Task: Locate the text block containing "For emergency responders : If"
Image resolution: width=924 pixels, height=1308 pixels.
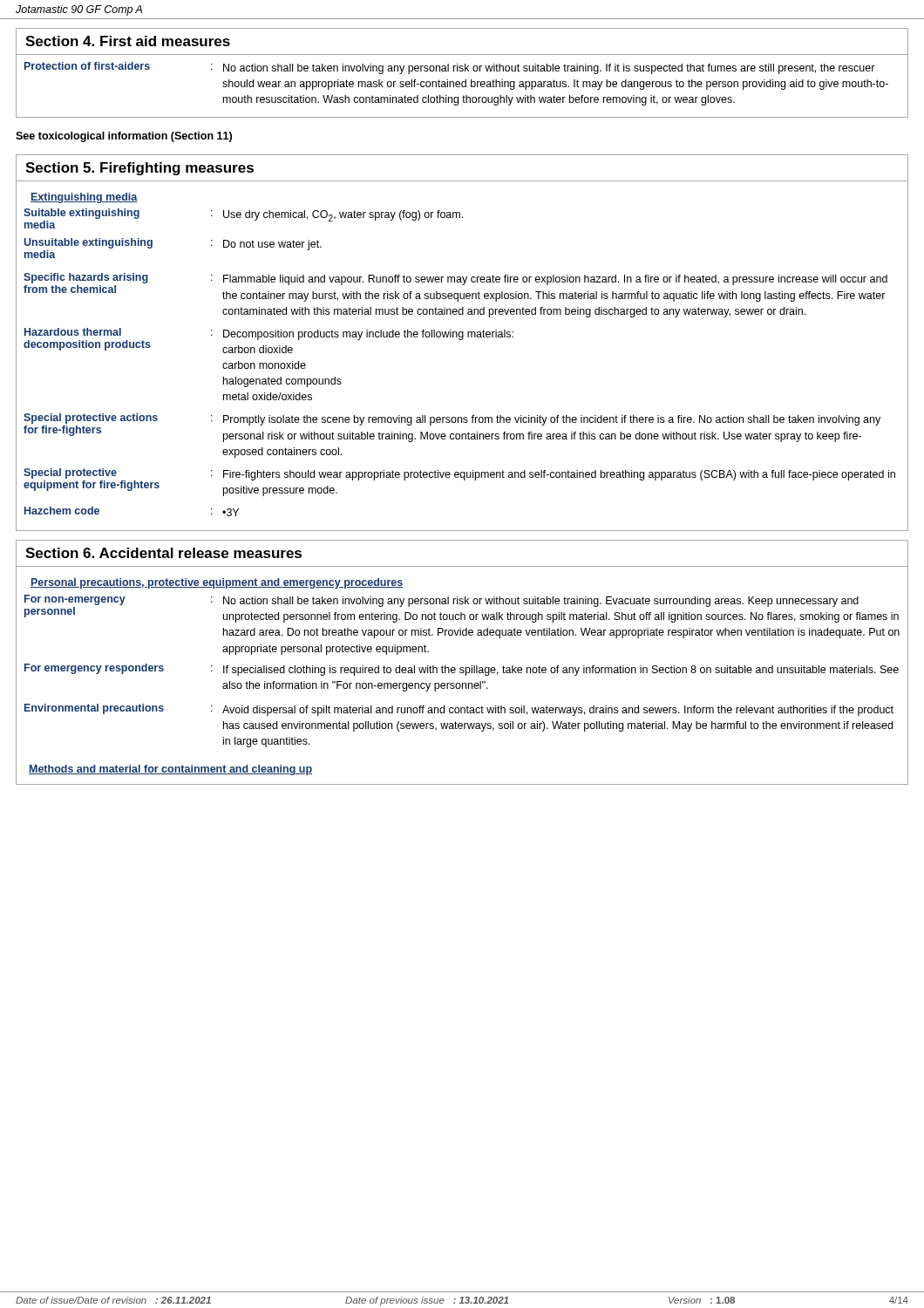Action: (x=462, y=677)
